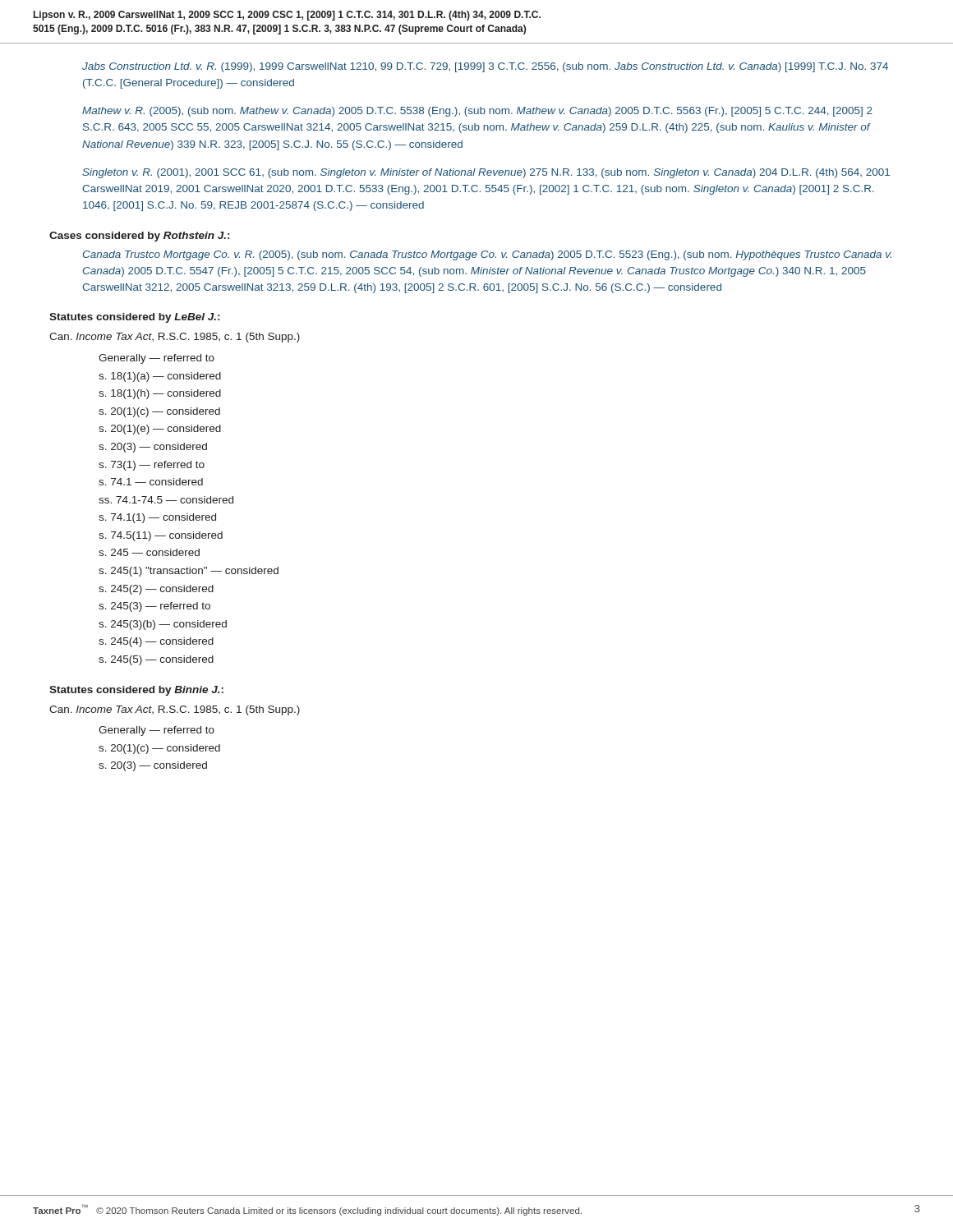
Task: Navigate to the element starting "s. 245(3) — referred to"
Action: click(155, 606)
